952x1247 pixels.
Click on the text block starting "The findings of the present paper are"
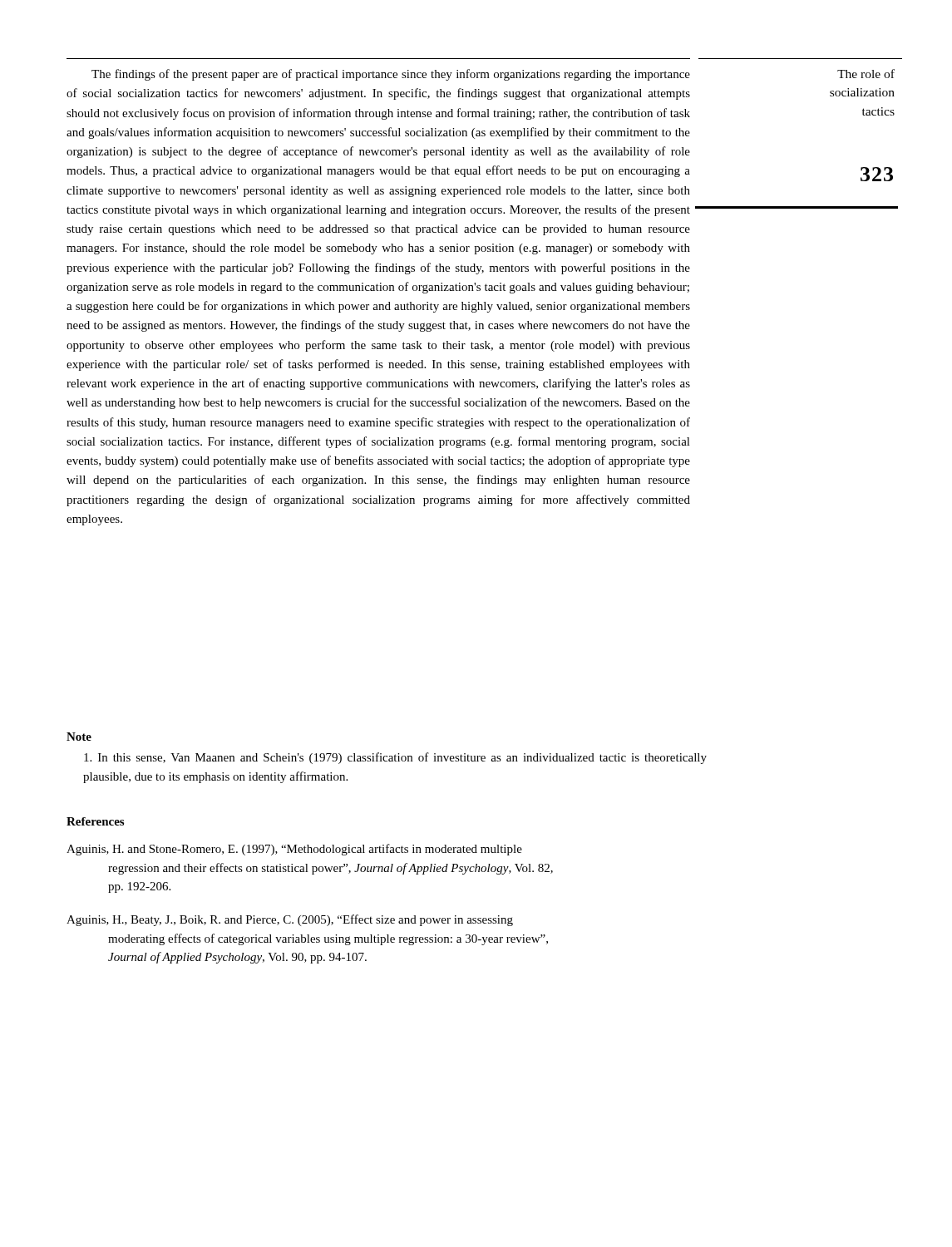378,297
